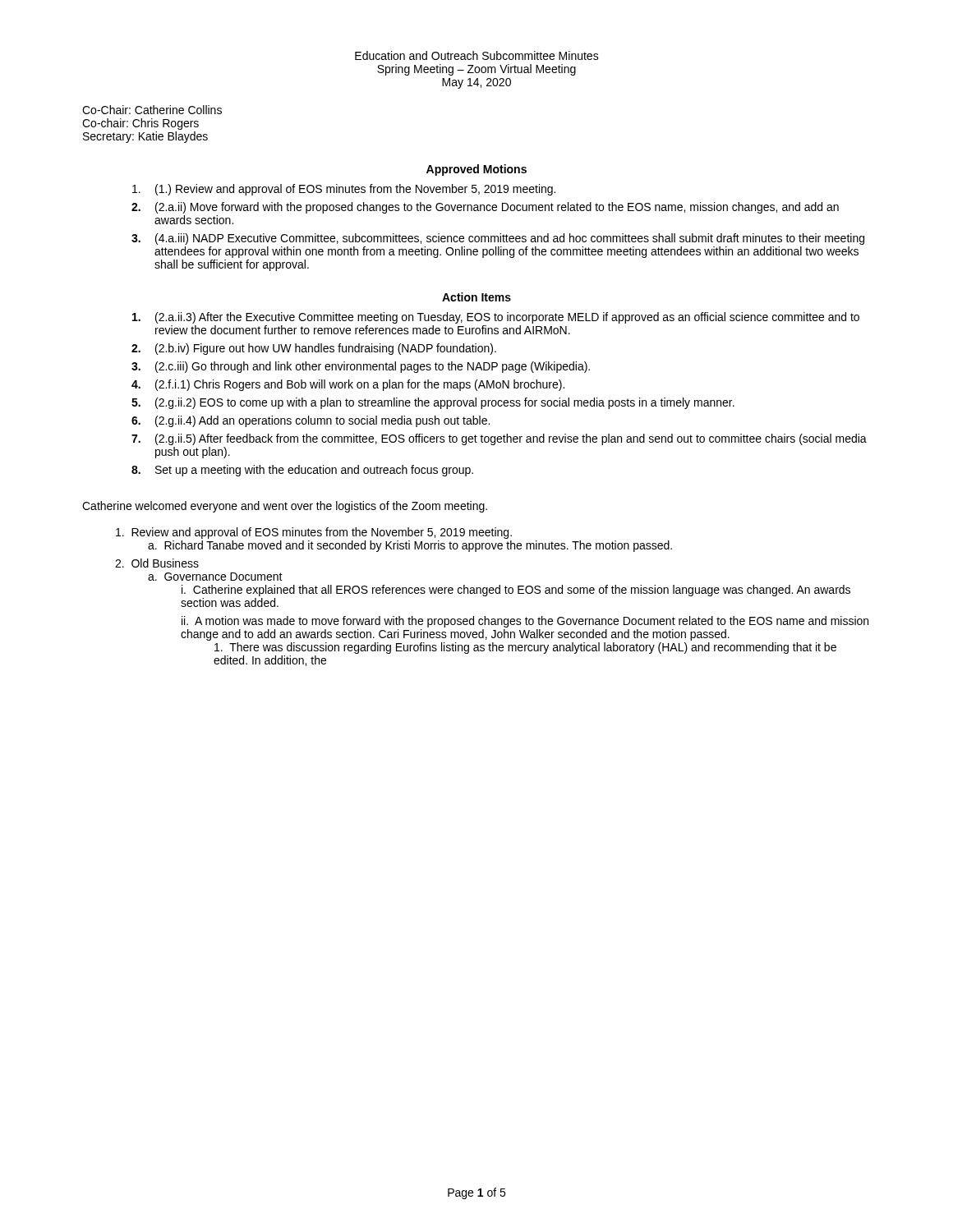Point to the element starting "Approved Motions"
The width and height of the screenshot is (953, 1232).
click(x=476, y=169)
